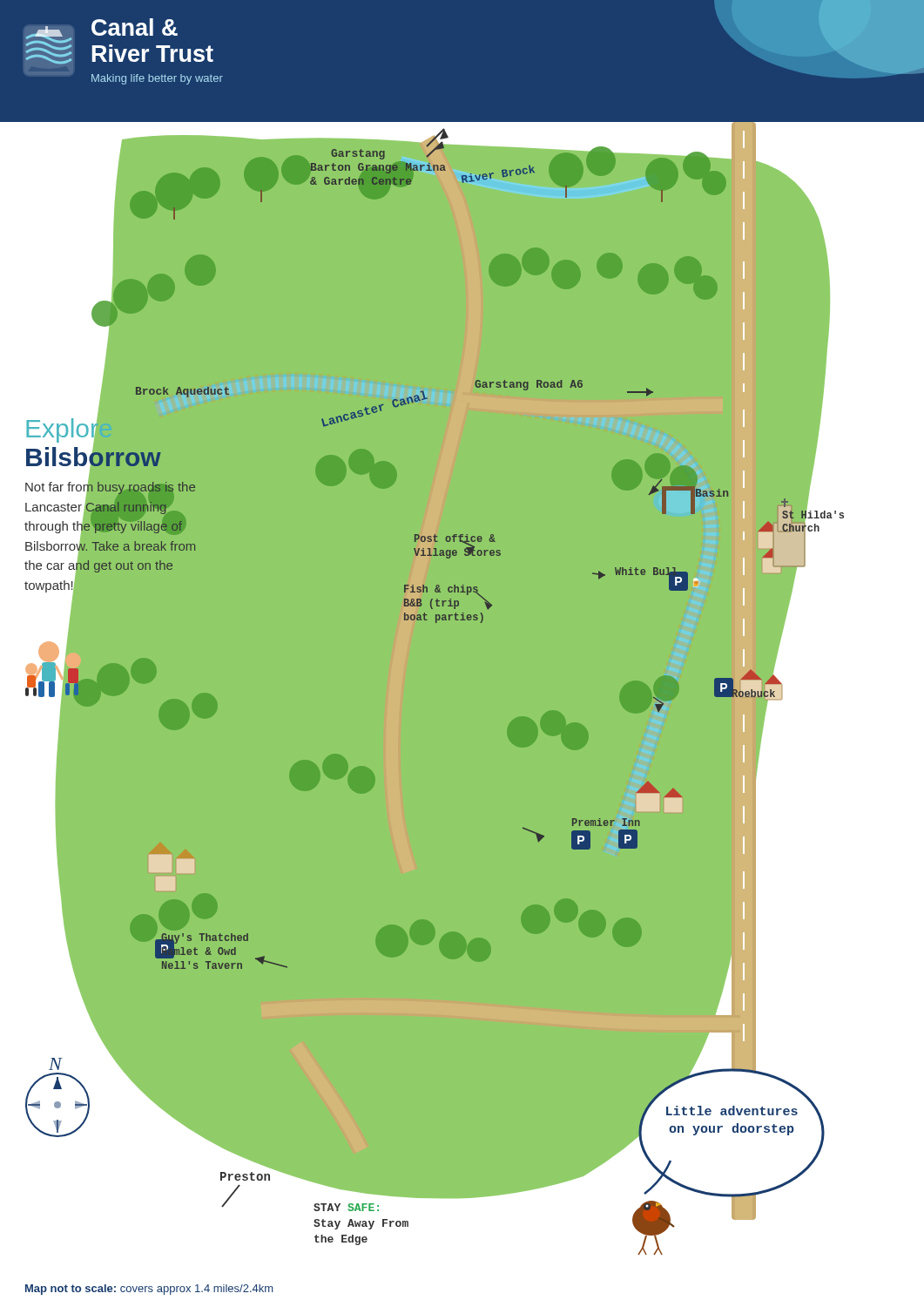924x1307 pixels.
Task: Select the text starting "Not far from busy roads is the"
Action: (110, 536)
